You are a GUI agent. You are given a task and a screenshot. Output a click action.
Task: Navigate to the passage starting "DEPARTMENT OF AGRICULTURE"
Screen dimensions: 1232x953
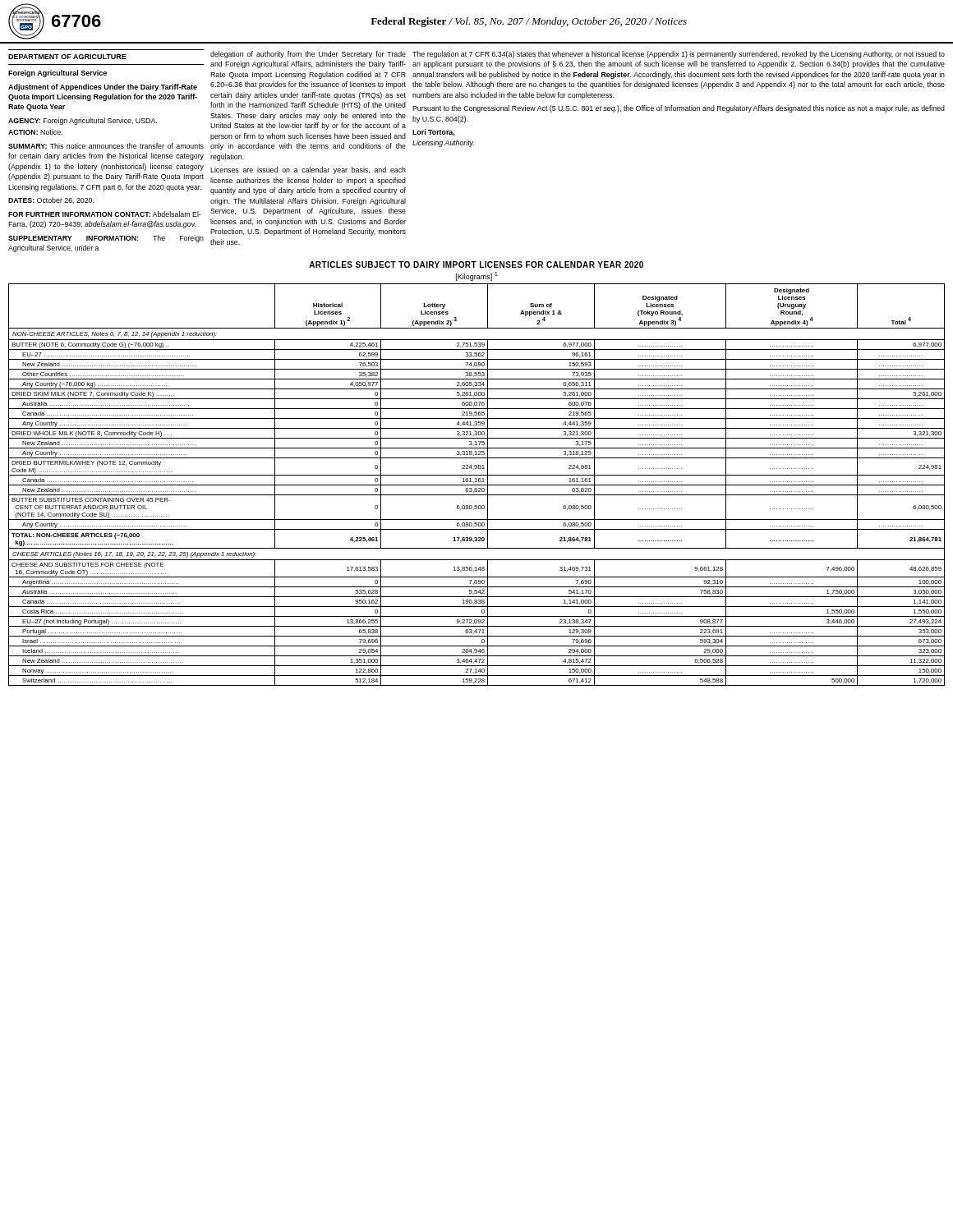67,57
